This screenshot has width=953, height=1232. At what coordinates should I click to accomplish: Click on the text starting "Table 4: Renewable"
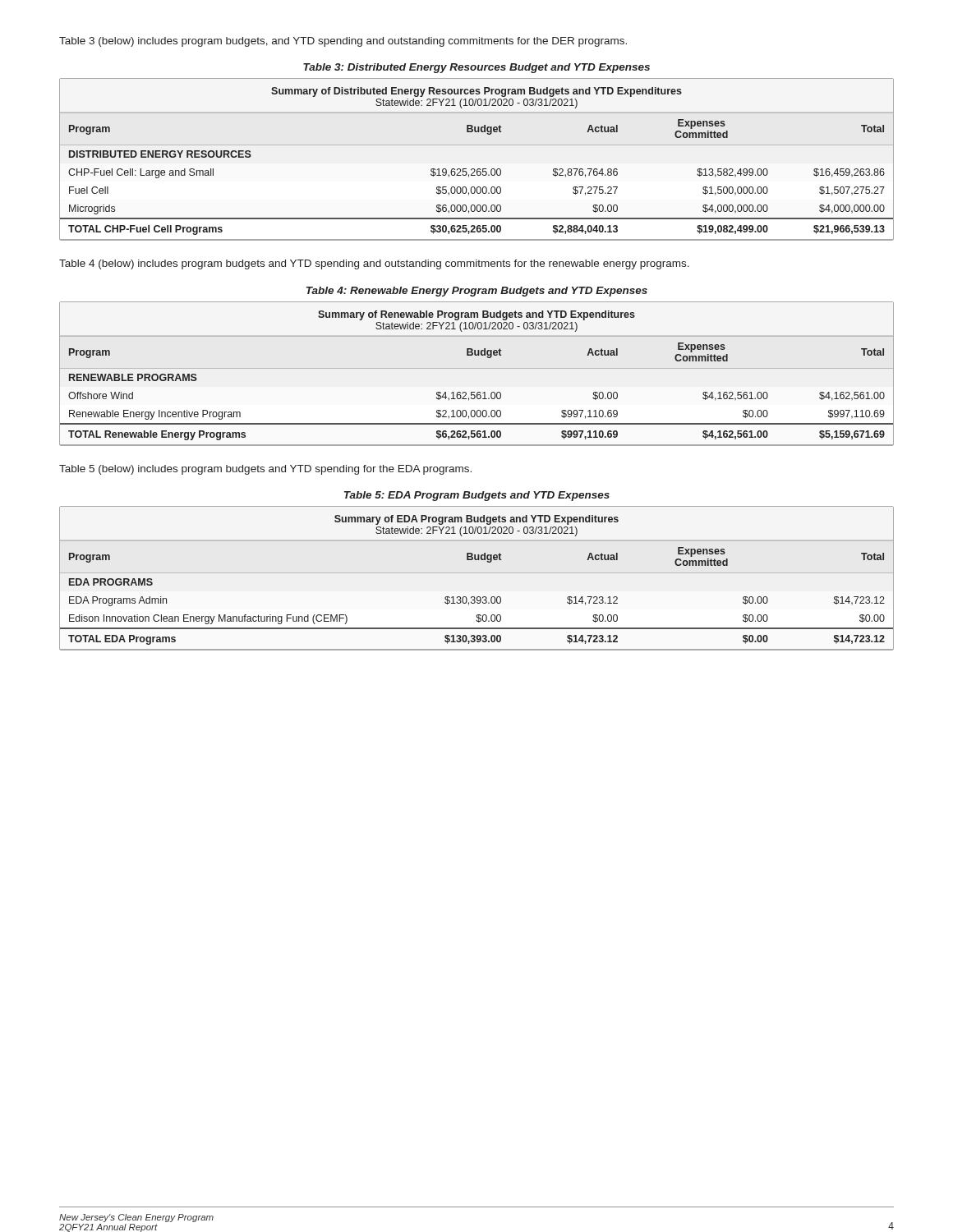(476, 290)
